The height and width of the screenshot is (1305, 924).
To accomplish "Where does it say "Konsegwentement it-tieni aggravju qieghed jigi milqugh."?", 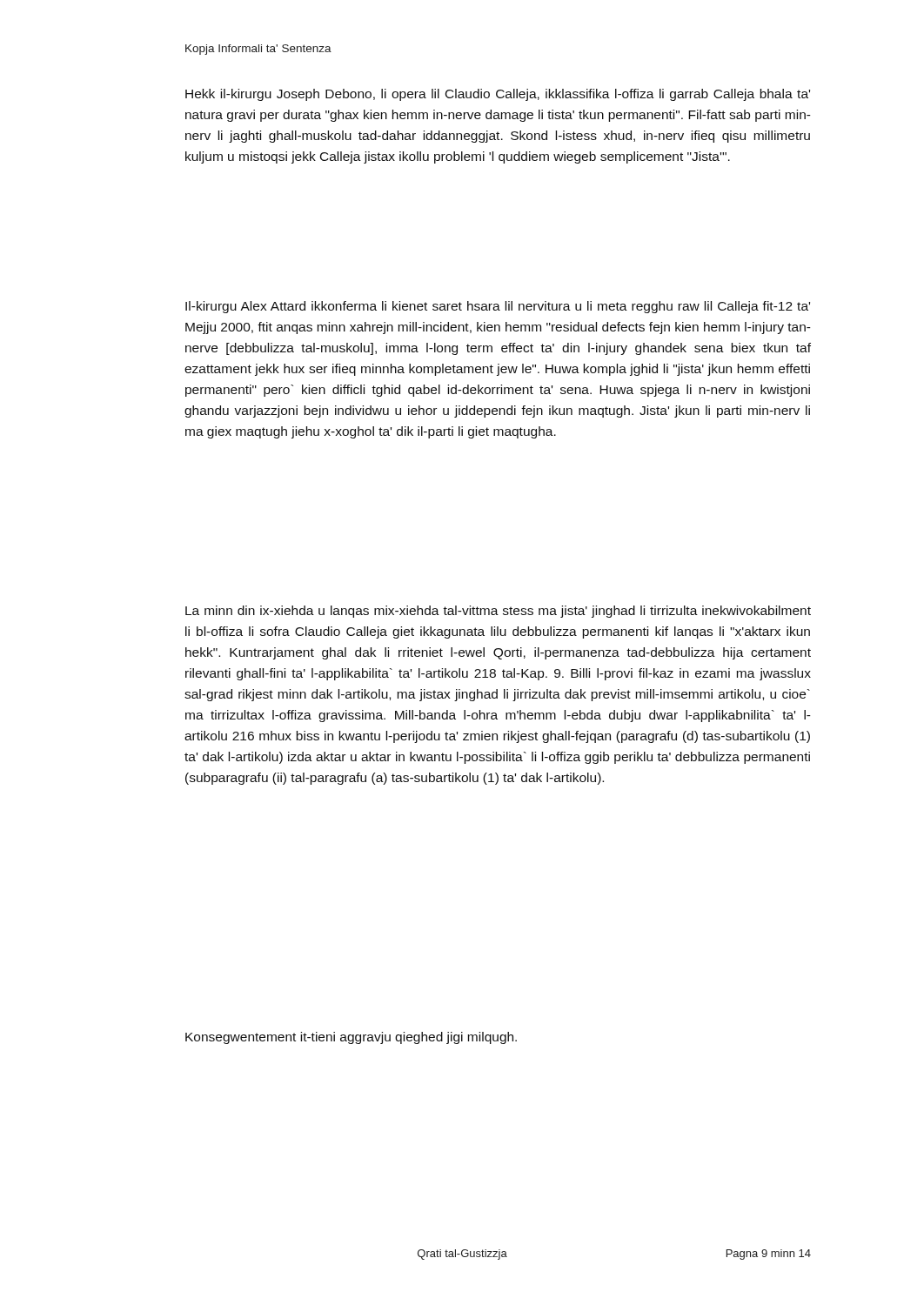I will click(x=351, y=1037).
